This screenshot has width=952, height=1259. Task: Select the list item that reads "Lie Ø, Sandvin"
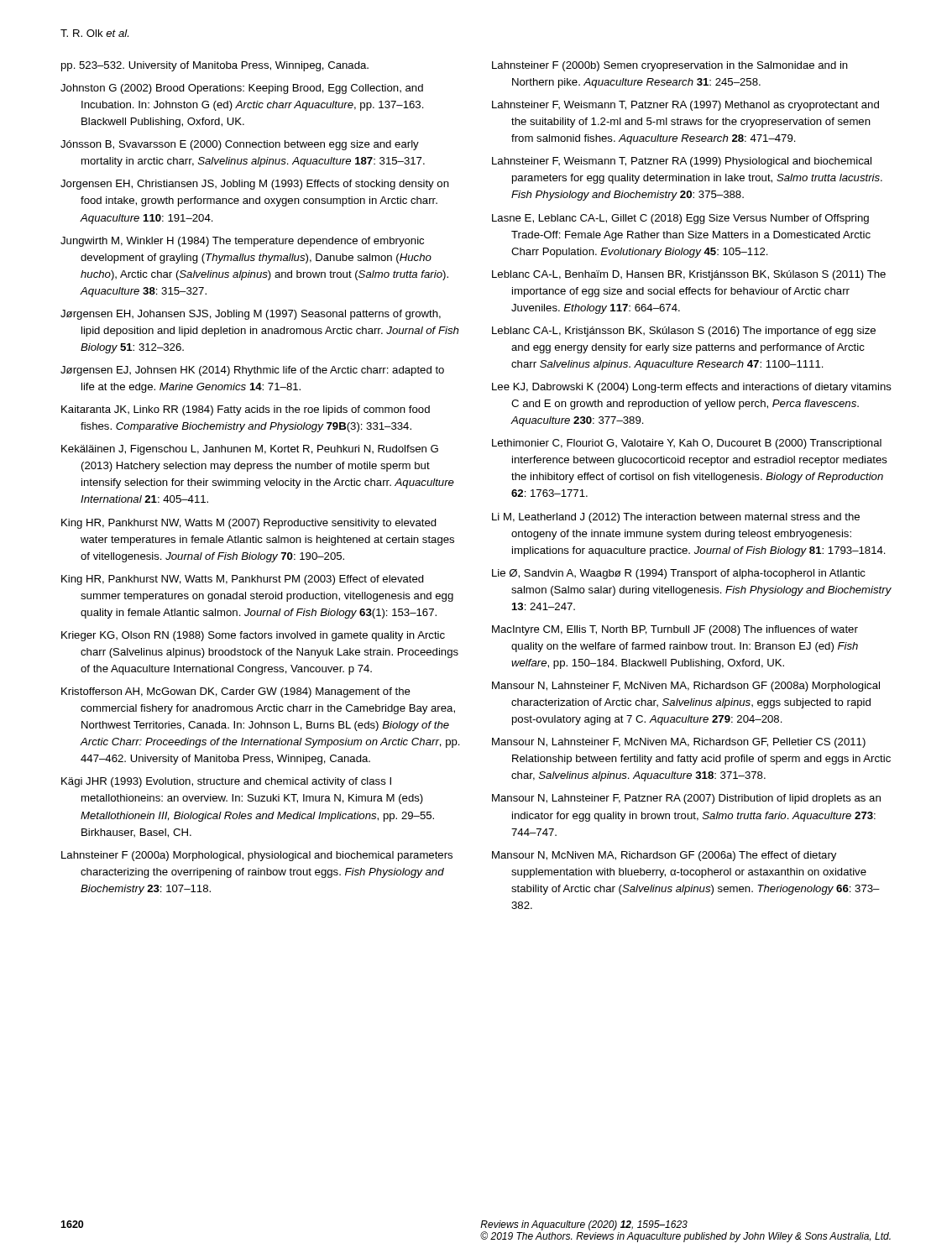691,589
